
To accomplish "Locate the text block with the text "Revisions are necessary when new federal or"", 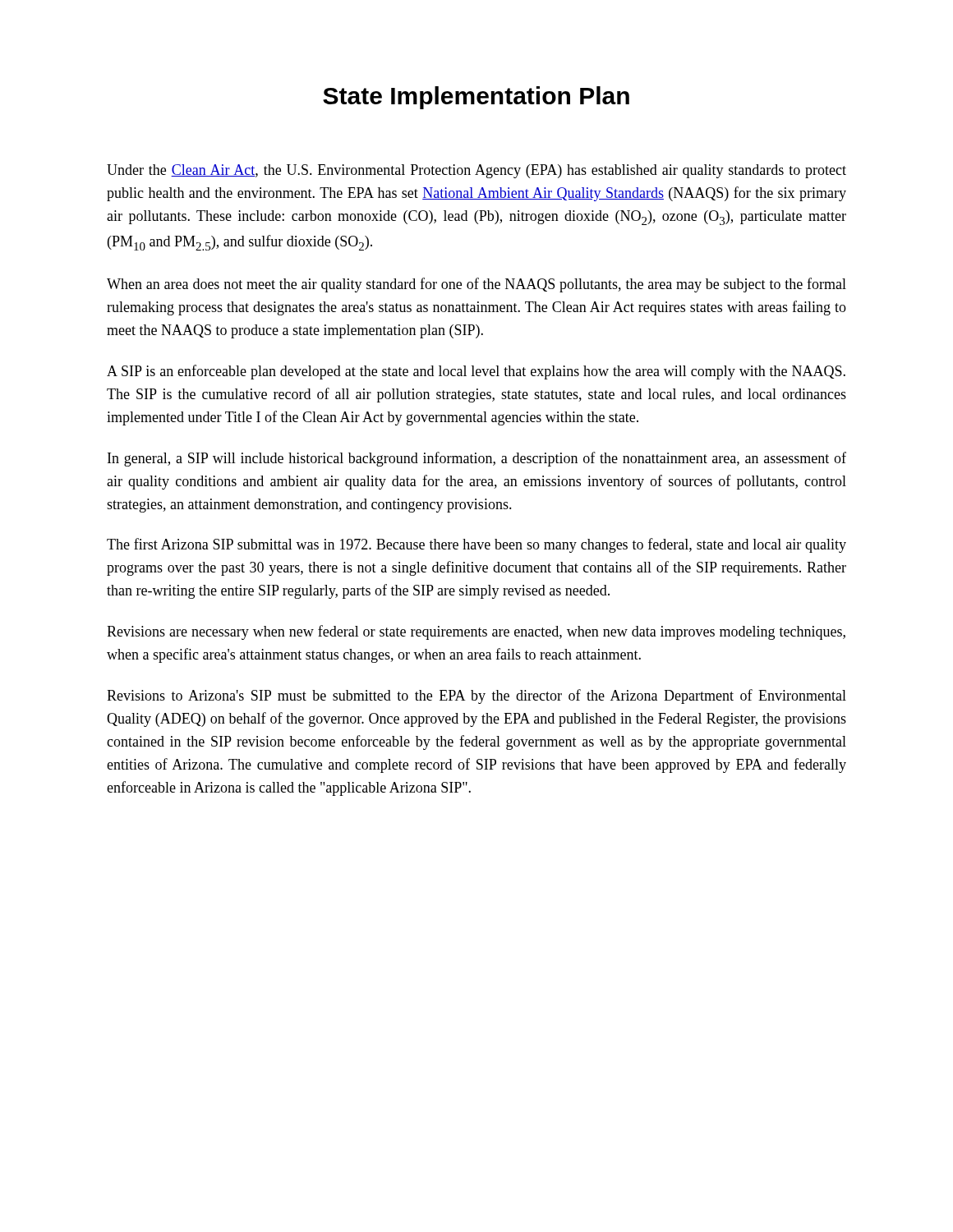I will point(476,643).
